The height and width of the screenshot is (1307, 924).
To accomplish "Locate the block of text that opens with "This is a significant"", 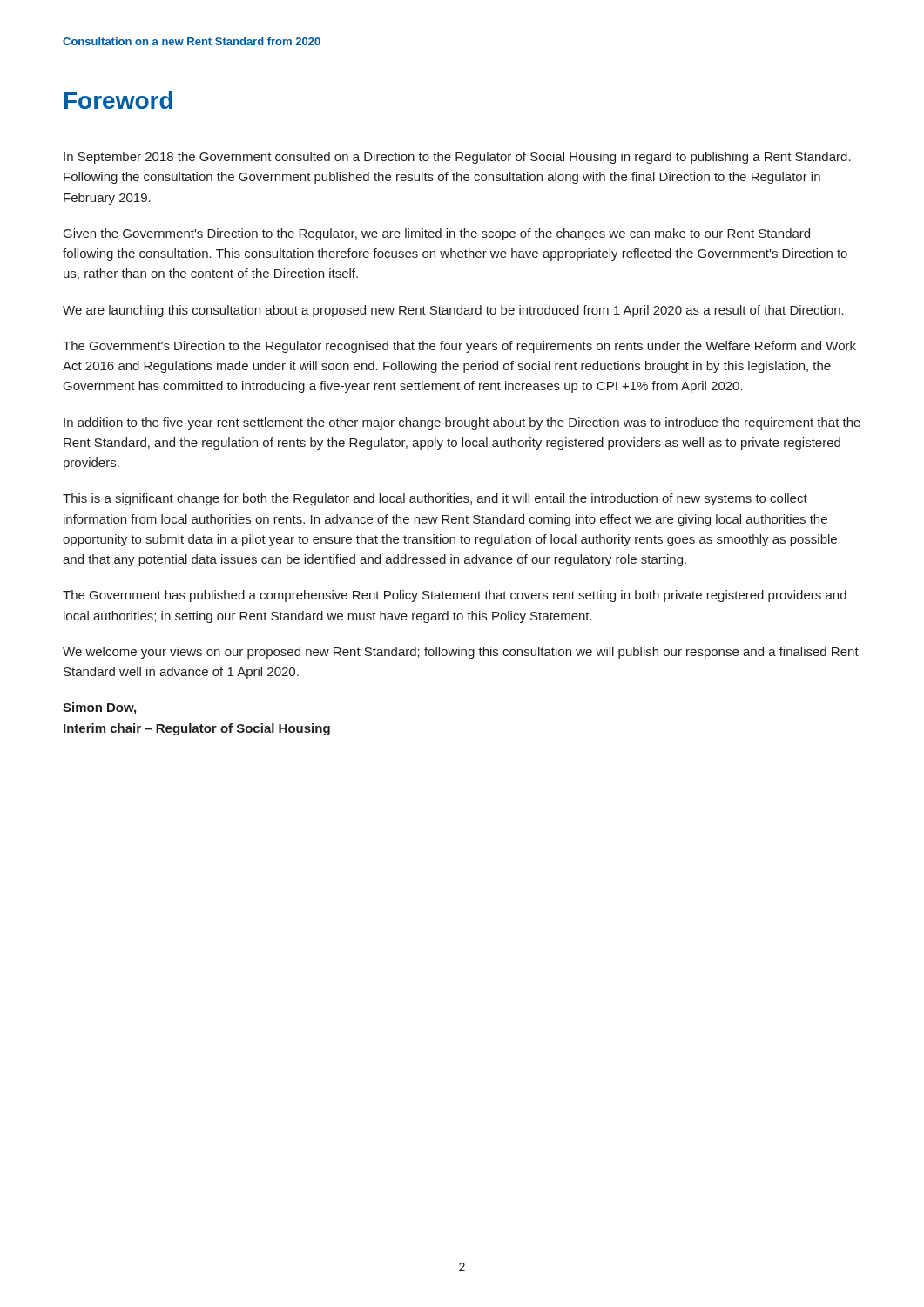I will pyautogui.click(x=450, y=529).
